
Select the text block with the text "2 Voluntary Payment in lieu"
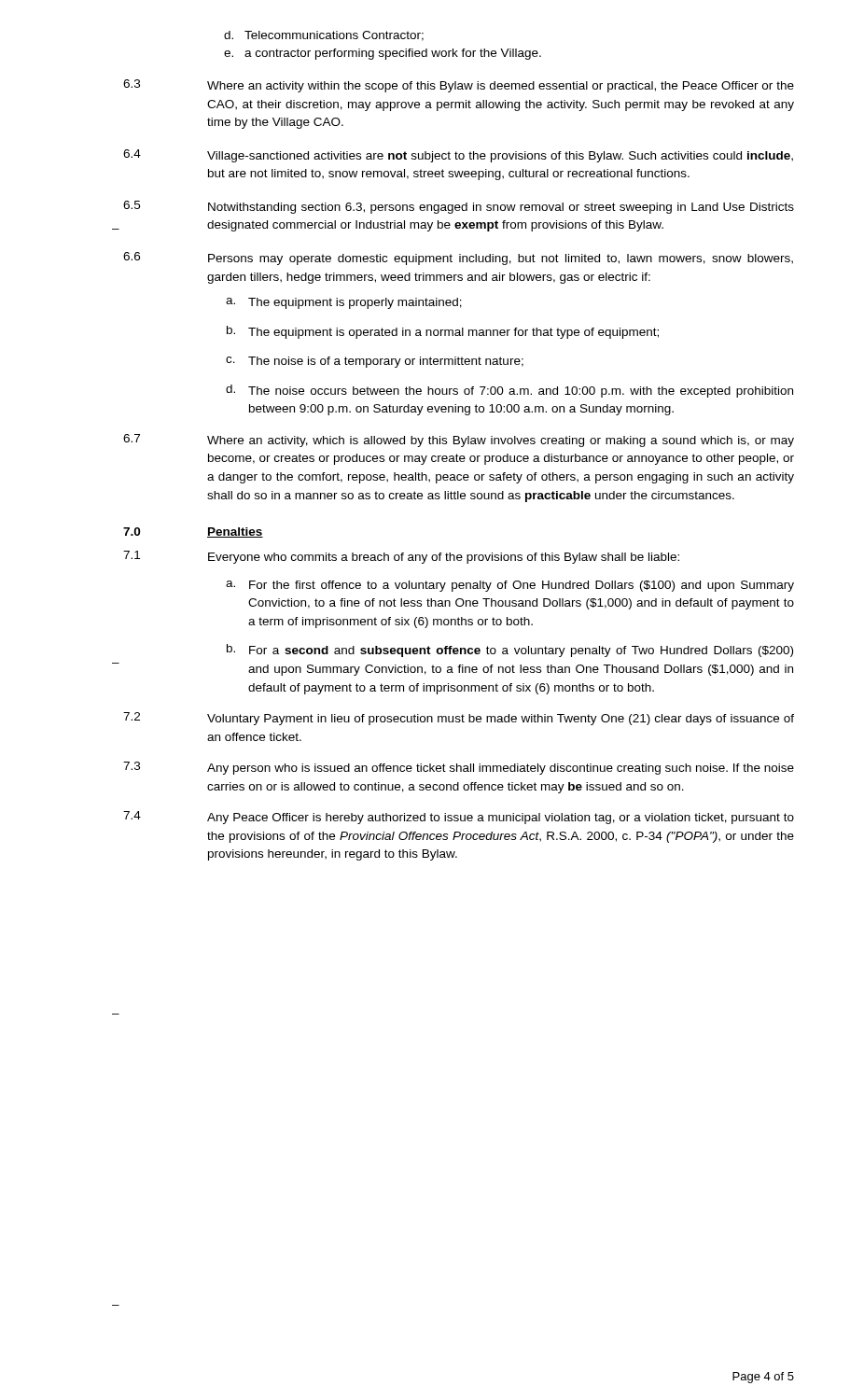tap(434, 728)
